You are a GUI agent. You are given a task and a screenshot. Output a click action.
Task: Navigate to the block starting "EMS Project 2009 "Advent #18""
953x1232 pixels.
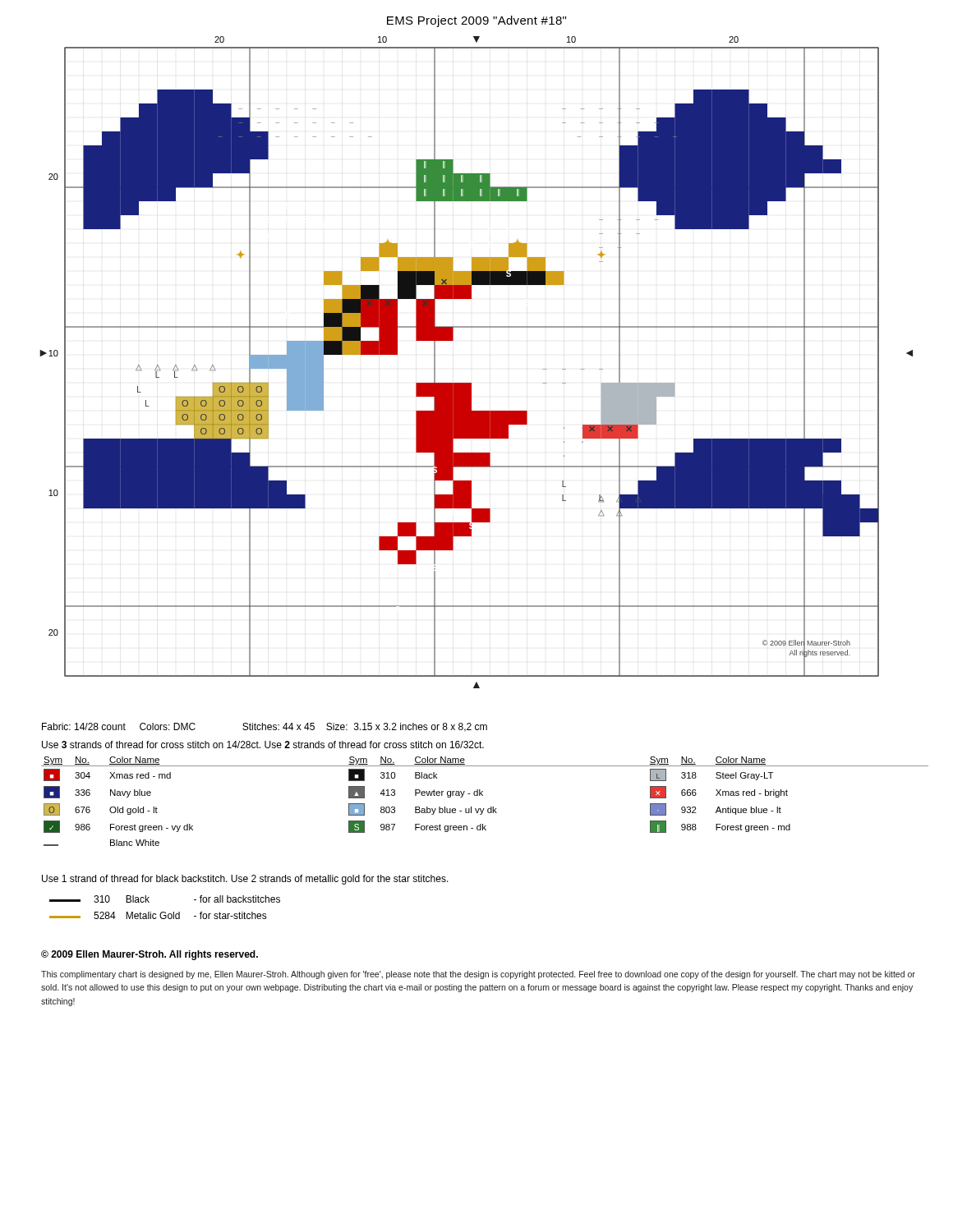coord(476,20)
